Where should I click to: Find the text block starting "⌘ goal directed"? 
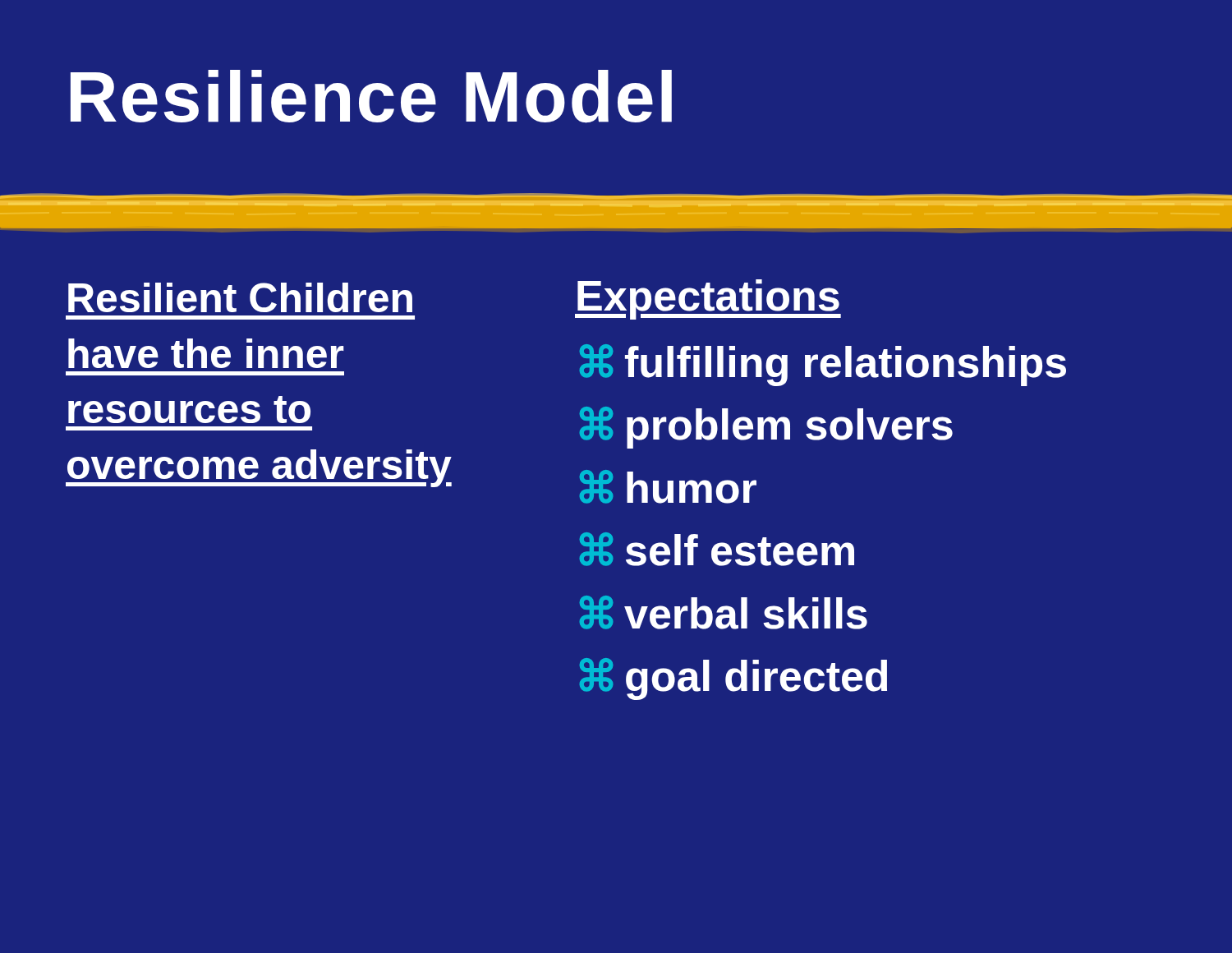732,676
